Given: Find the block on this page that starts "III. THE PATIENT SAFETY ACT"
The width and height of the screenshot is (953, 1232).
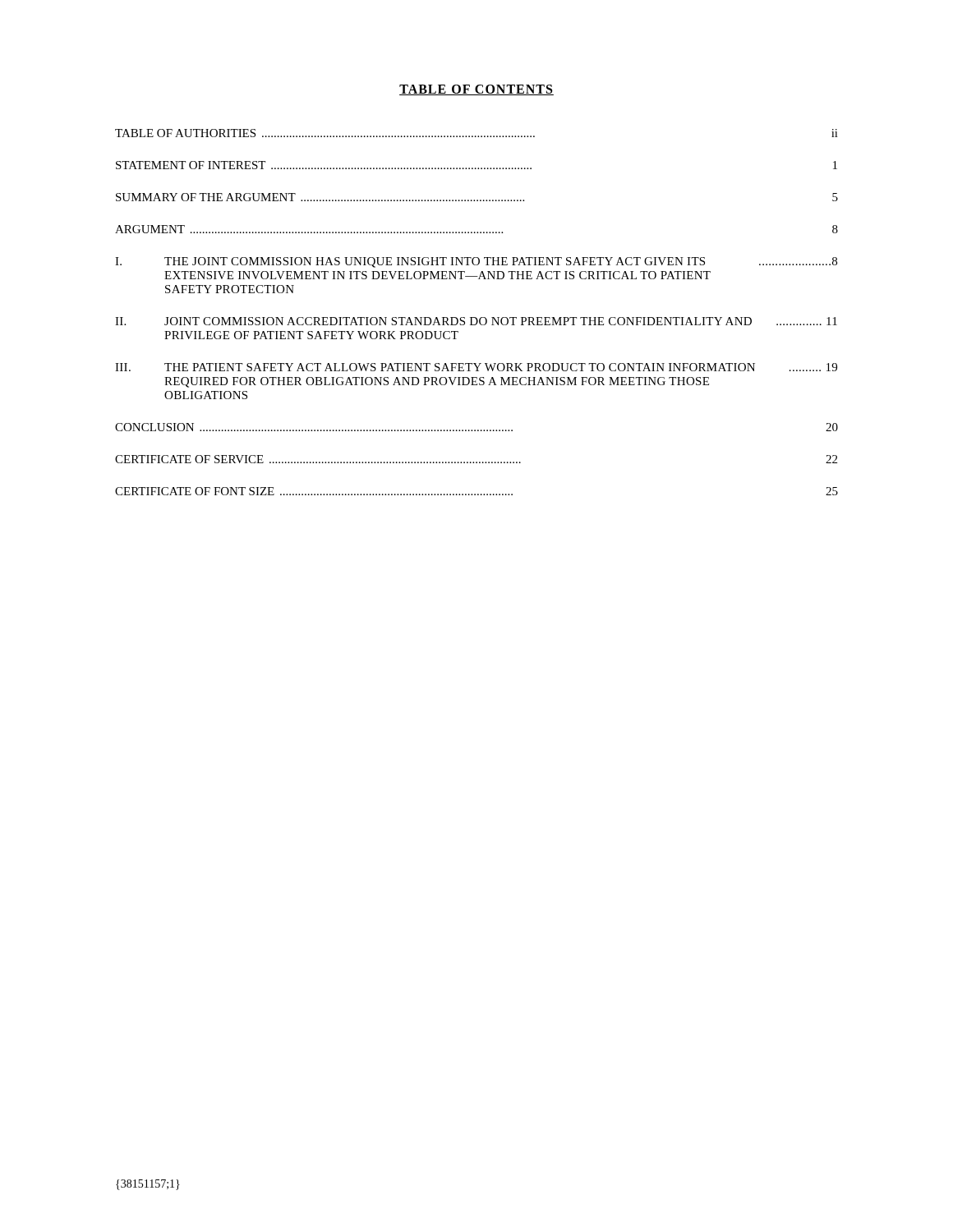Looking at the screenshot, I should coord(476,382).
